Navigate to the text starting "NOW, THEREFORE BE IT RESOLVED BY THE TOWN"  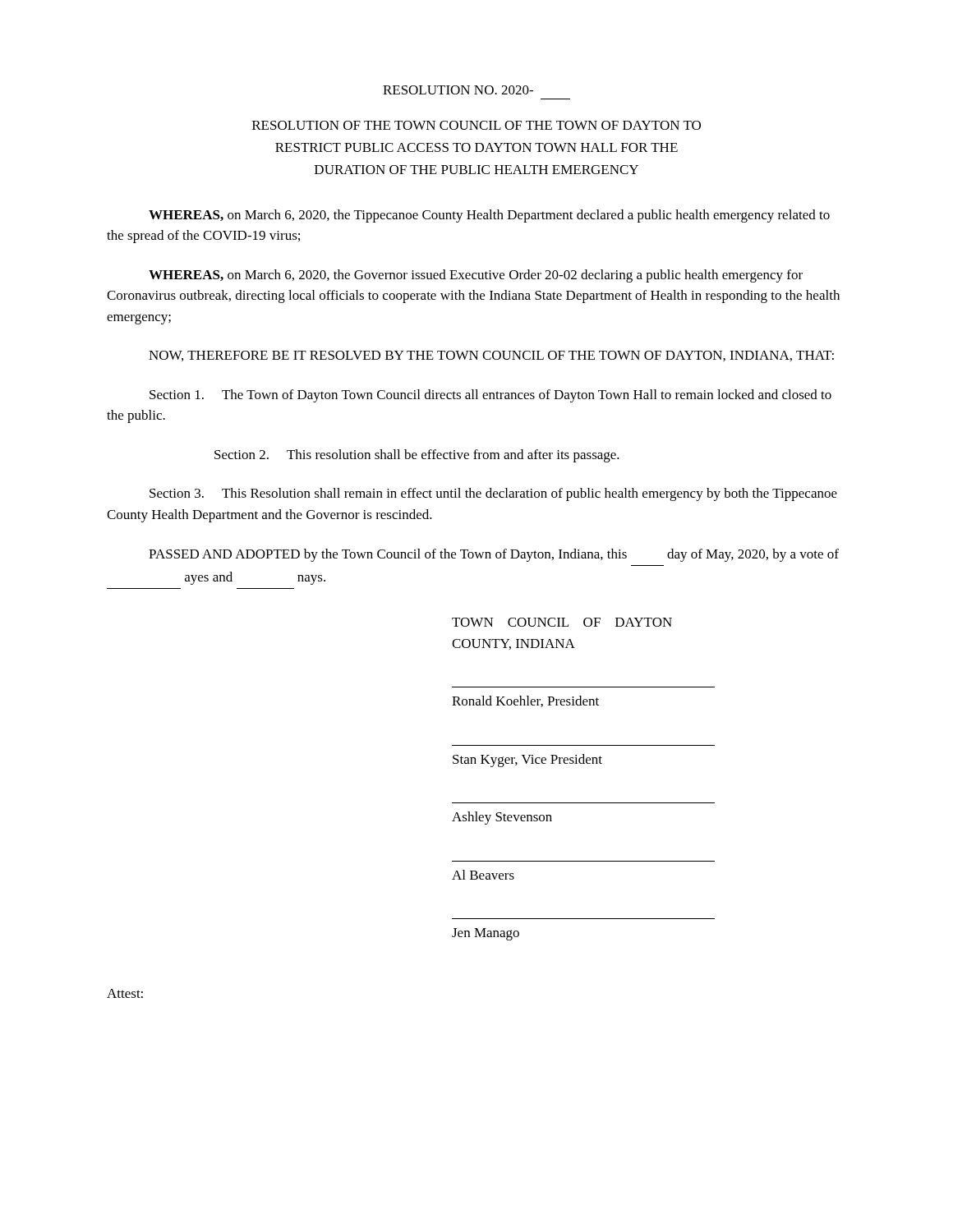(x=471, y=355)
